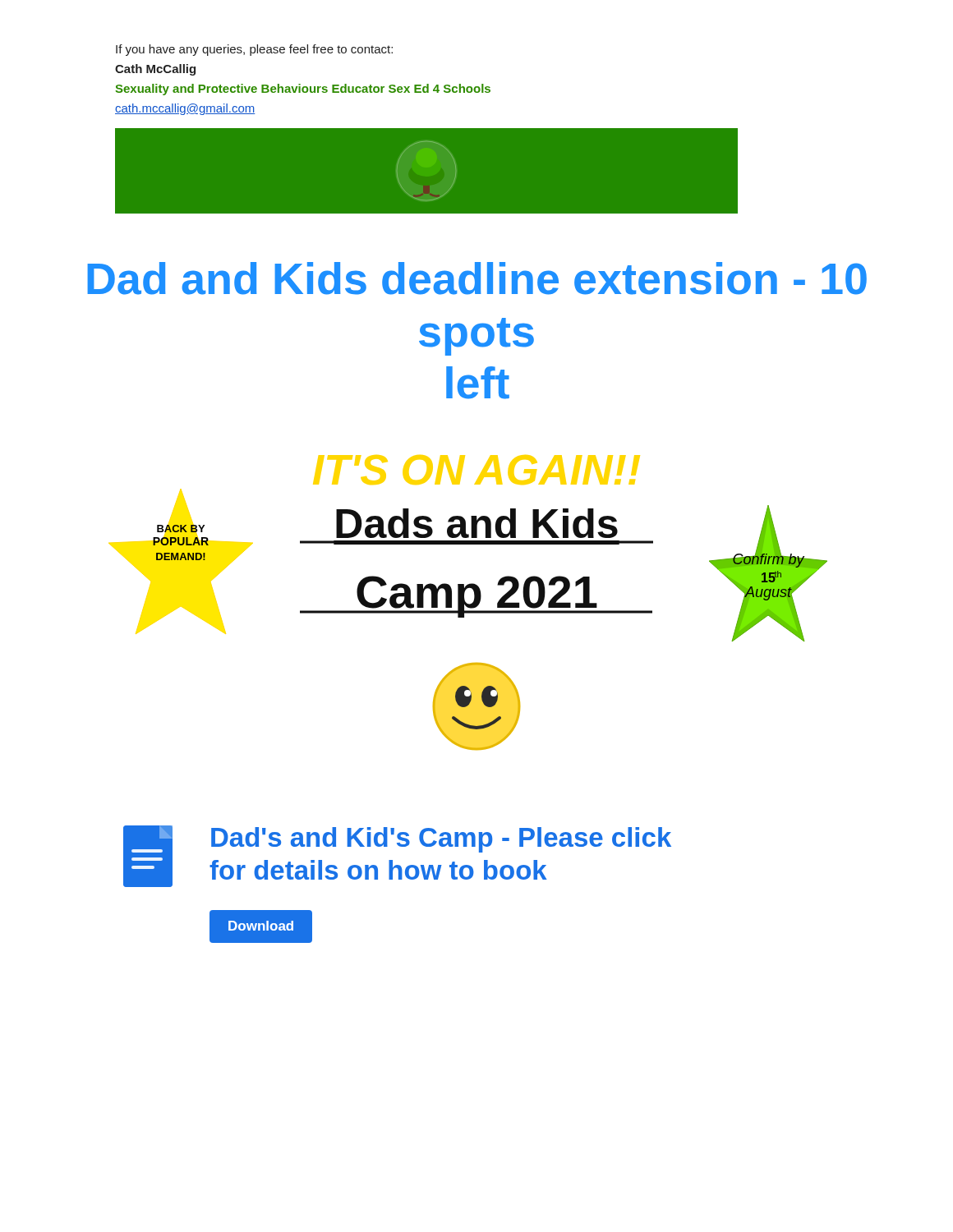Point to the text block starting "Dad's and Kid's"
The width and height of the screenshot is (953, 1232).
pos(440,854)
